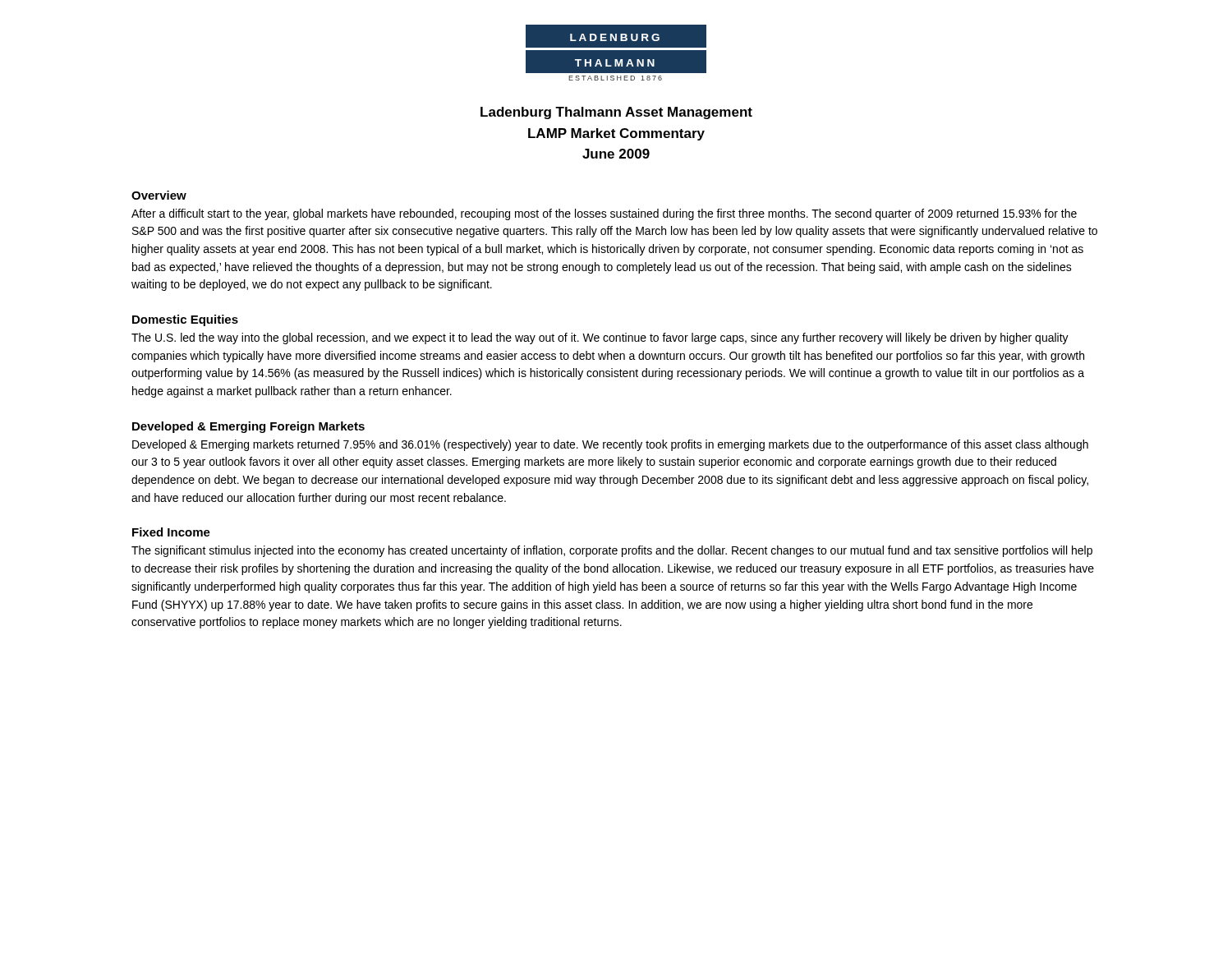This screenshot has width=1232, height=953.
Task: Find the text block with the text "Developed & Emerging markets returned 7.95% and 36.01%"
Action: point(610,471)
